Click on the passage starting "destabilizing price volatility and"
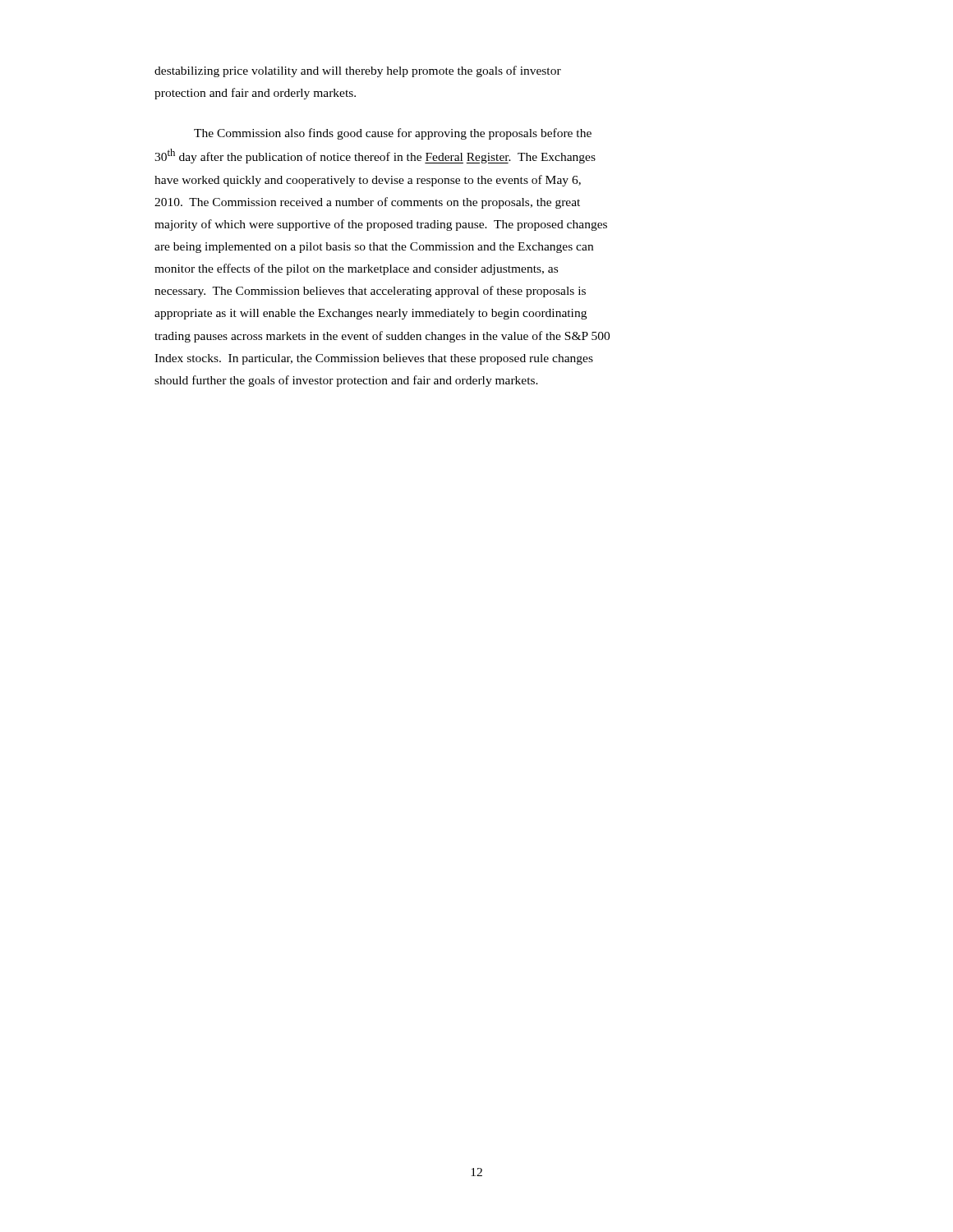The width and height of the screenshot is (953, 1232). point(496,81)
